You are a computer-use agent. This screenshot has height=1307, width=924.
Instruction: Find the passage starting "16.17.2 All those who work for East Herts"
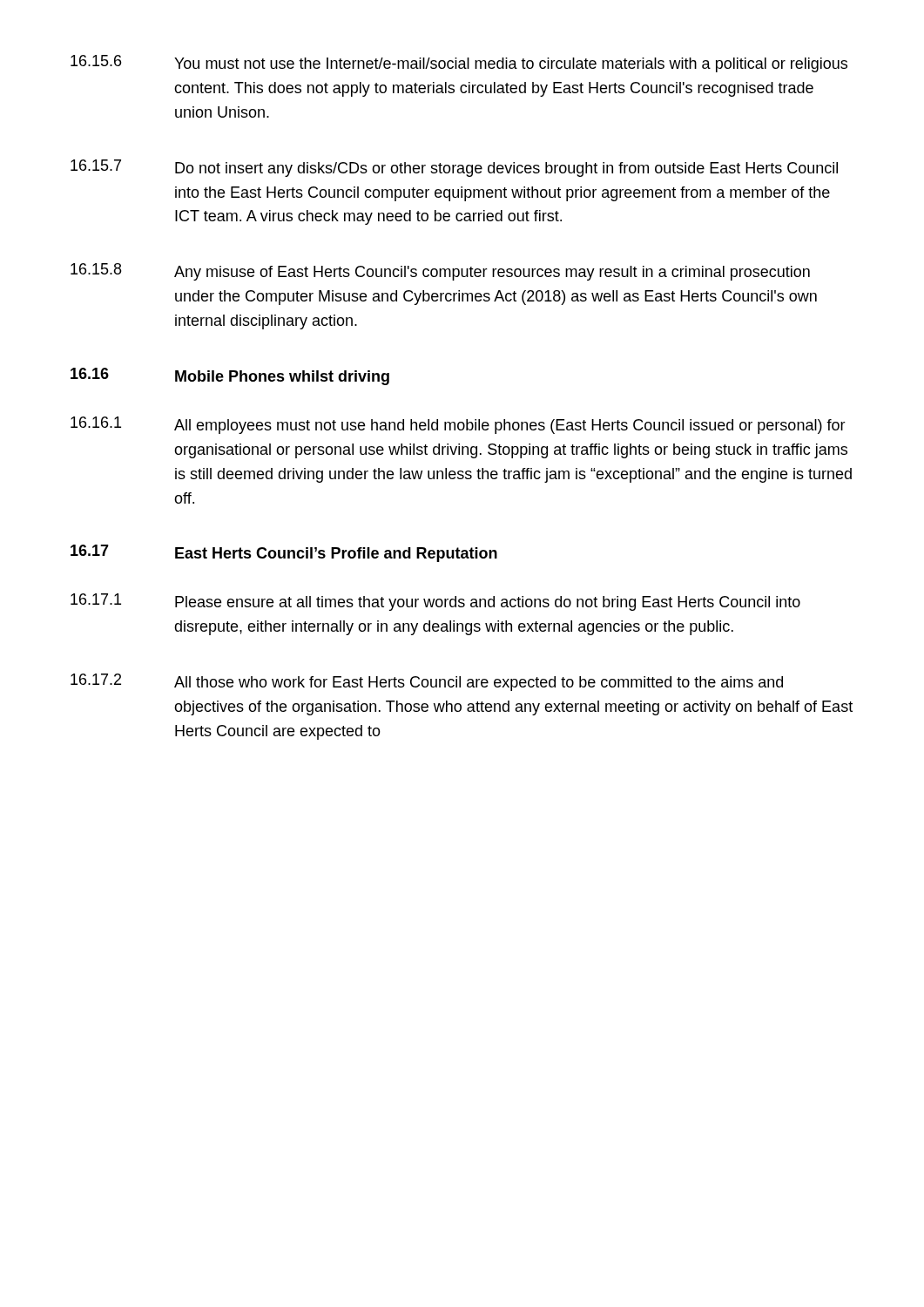coord(462,707)
